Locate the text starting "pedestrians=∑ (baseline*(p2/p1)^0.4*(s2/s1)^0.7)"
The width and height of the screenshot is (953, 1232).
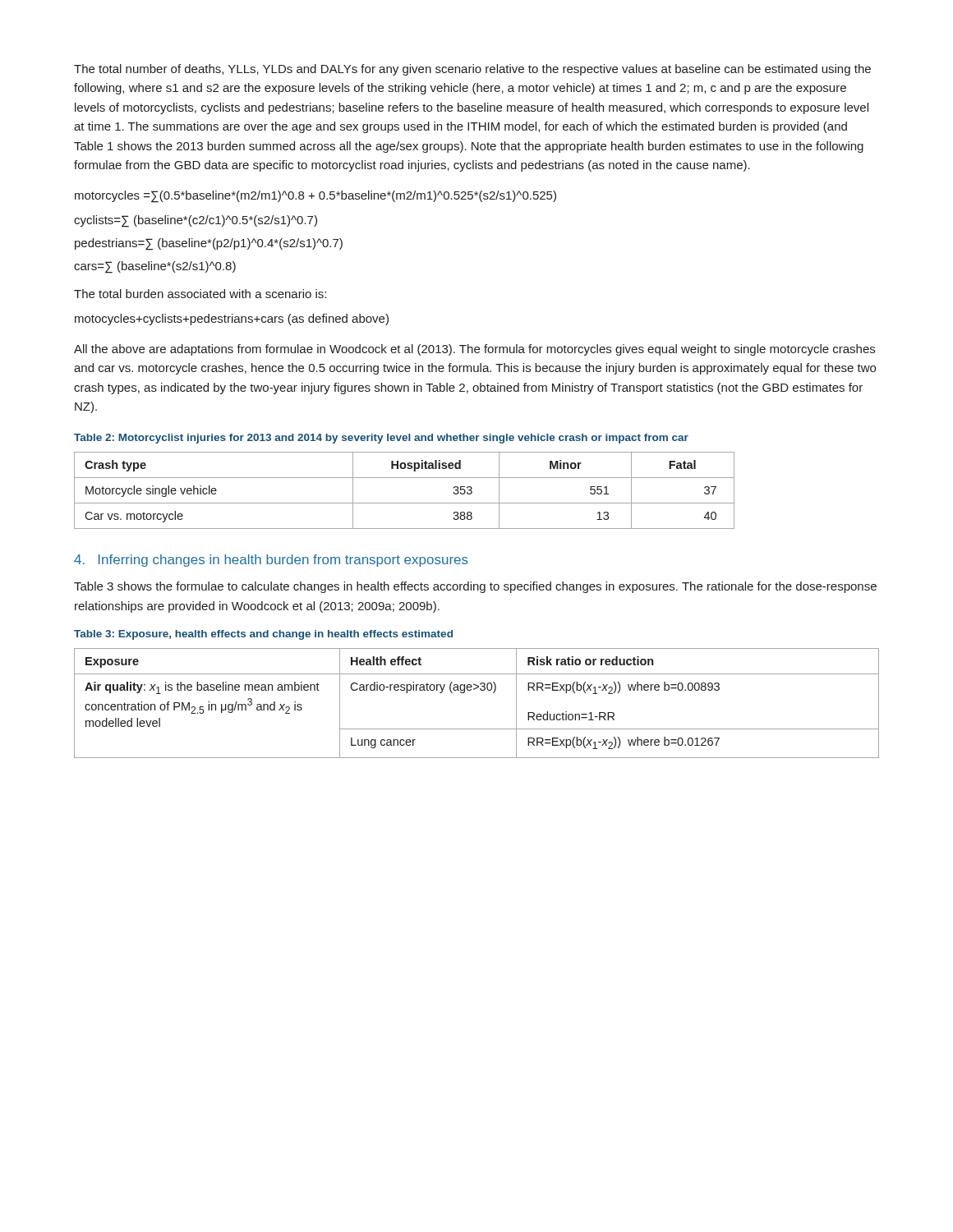[209, 243]
